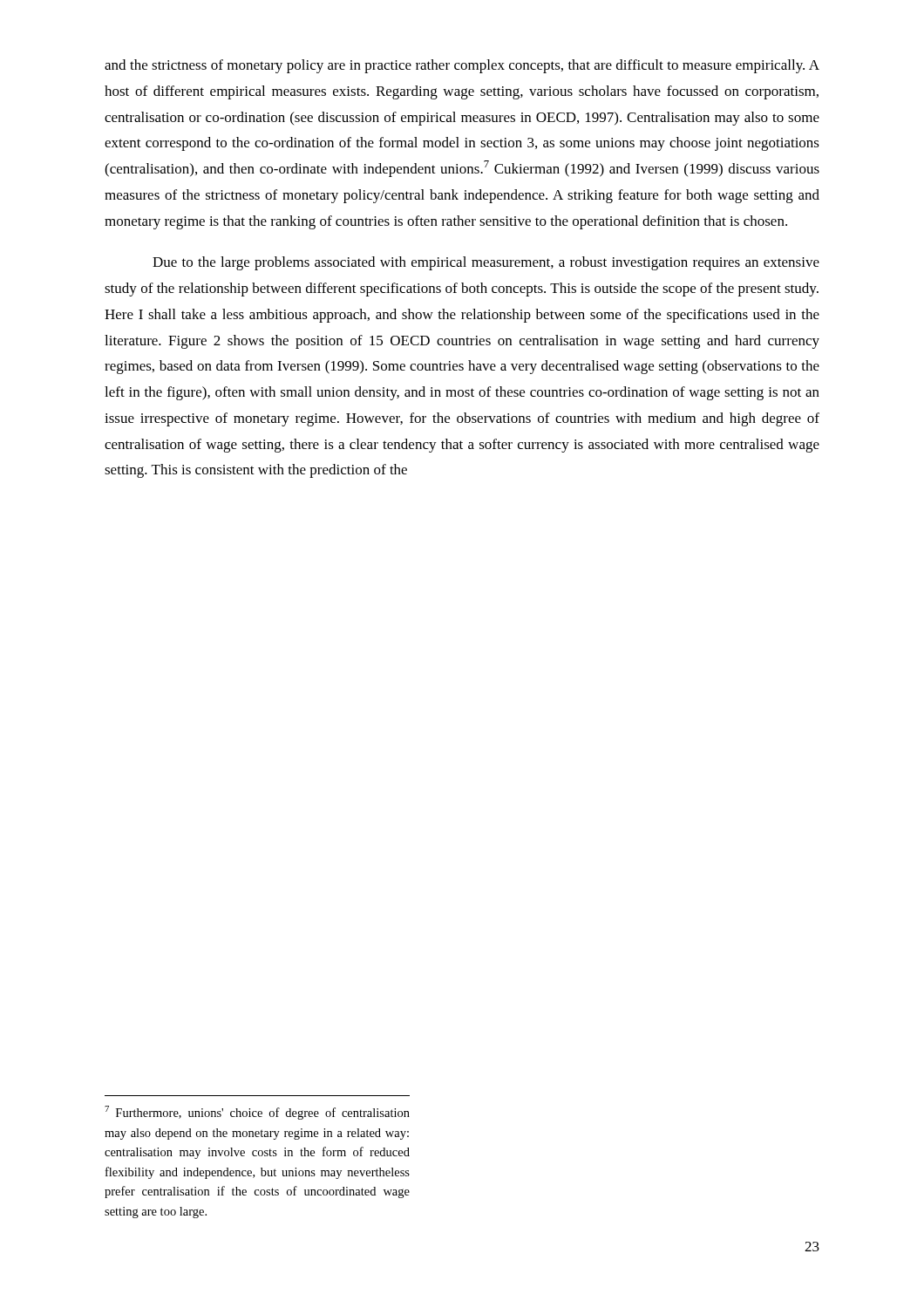Screen dimensions: 1308x924
Task: Select the block starting "7 Furthermore, unions' choice of degree of centralisation"
Action: (257, 1161)
